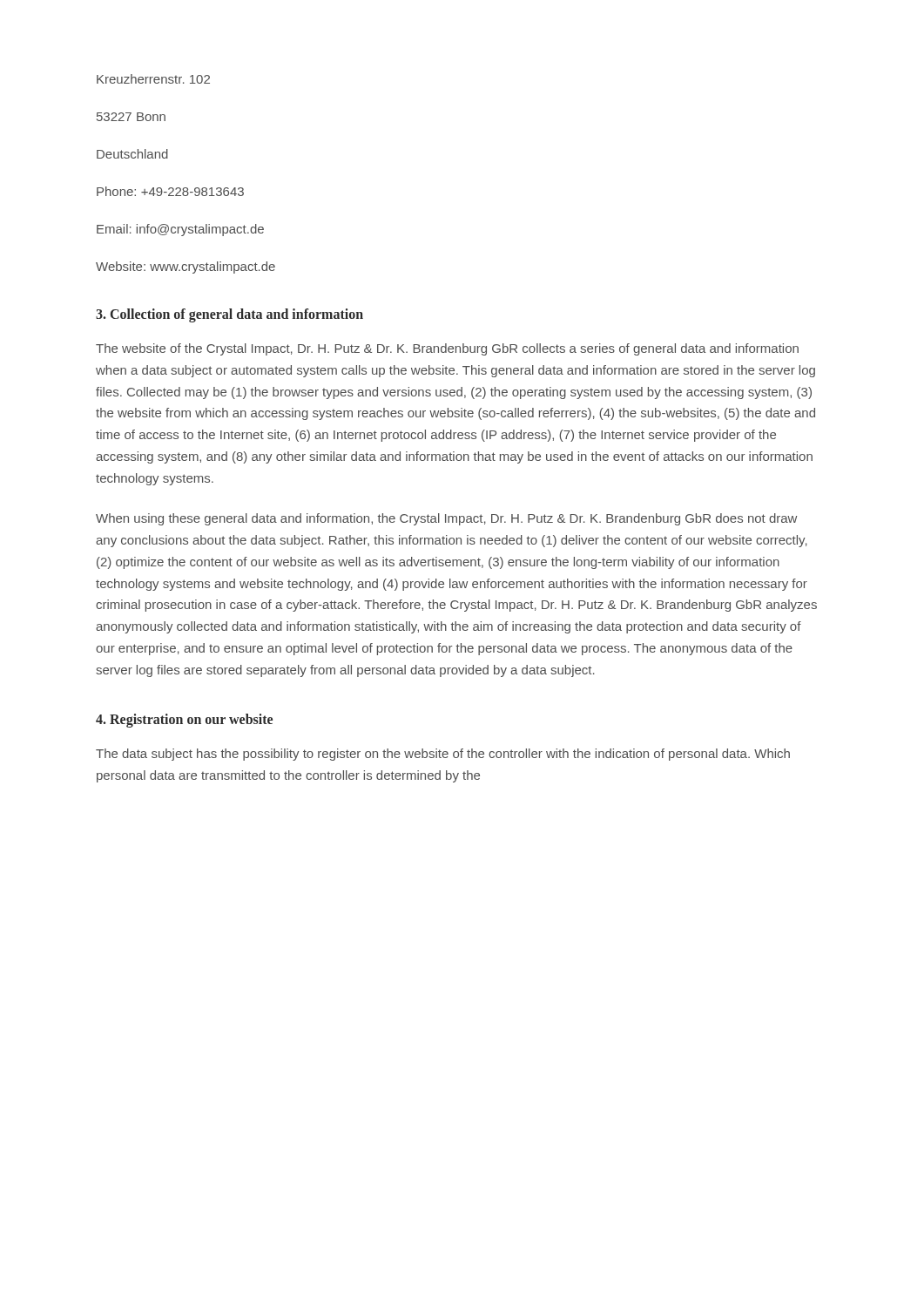Find the region starting "The website of the"
The image size is (924, 1307).
(x=456, y=413)
